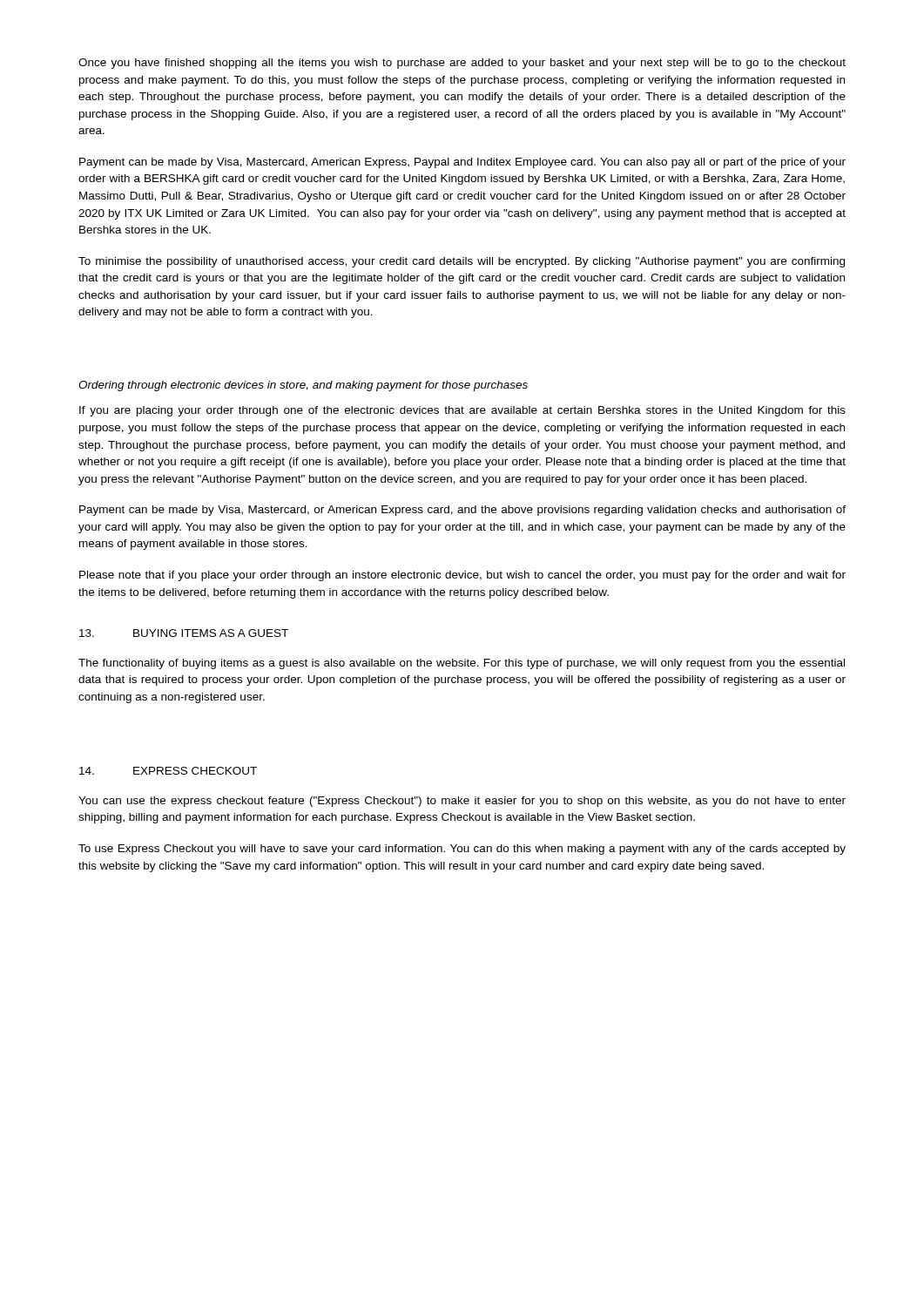Select the region starting "Once you have finished shopping all the items"

point(462,96)
